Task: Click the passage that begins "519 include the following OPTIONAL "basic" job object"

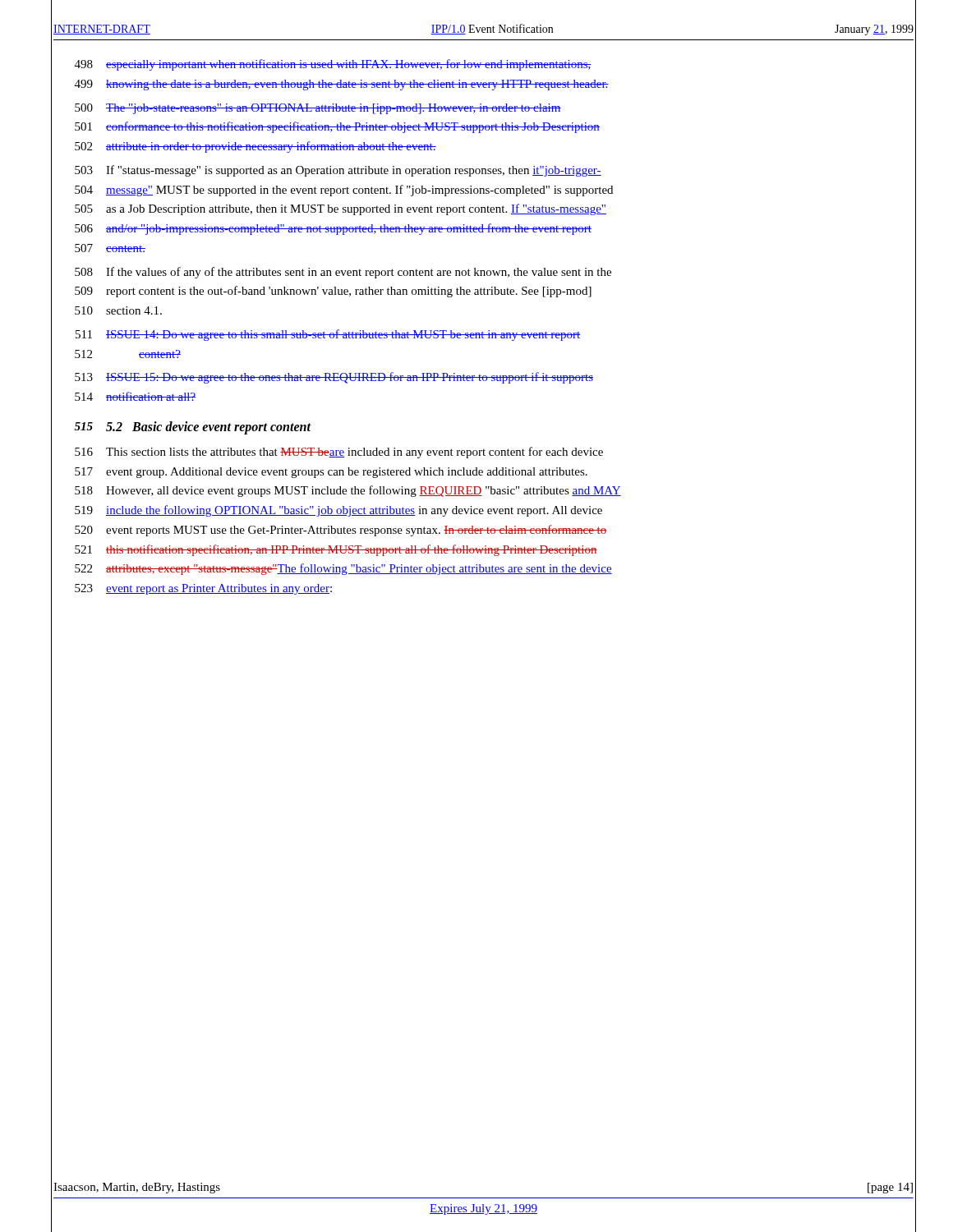Action: click(483, 511)
